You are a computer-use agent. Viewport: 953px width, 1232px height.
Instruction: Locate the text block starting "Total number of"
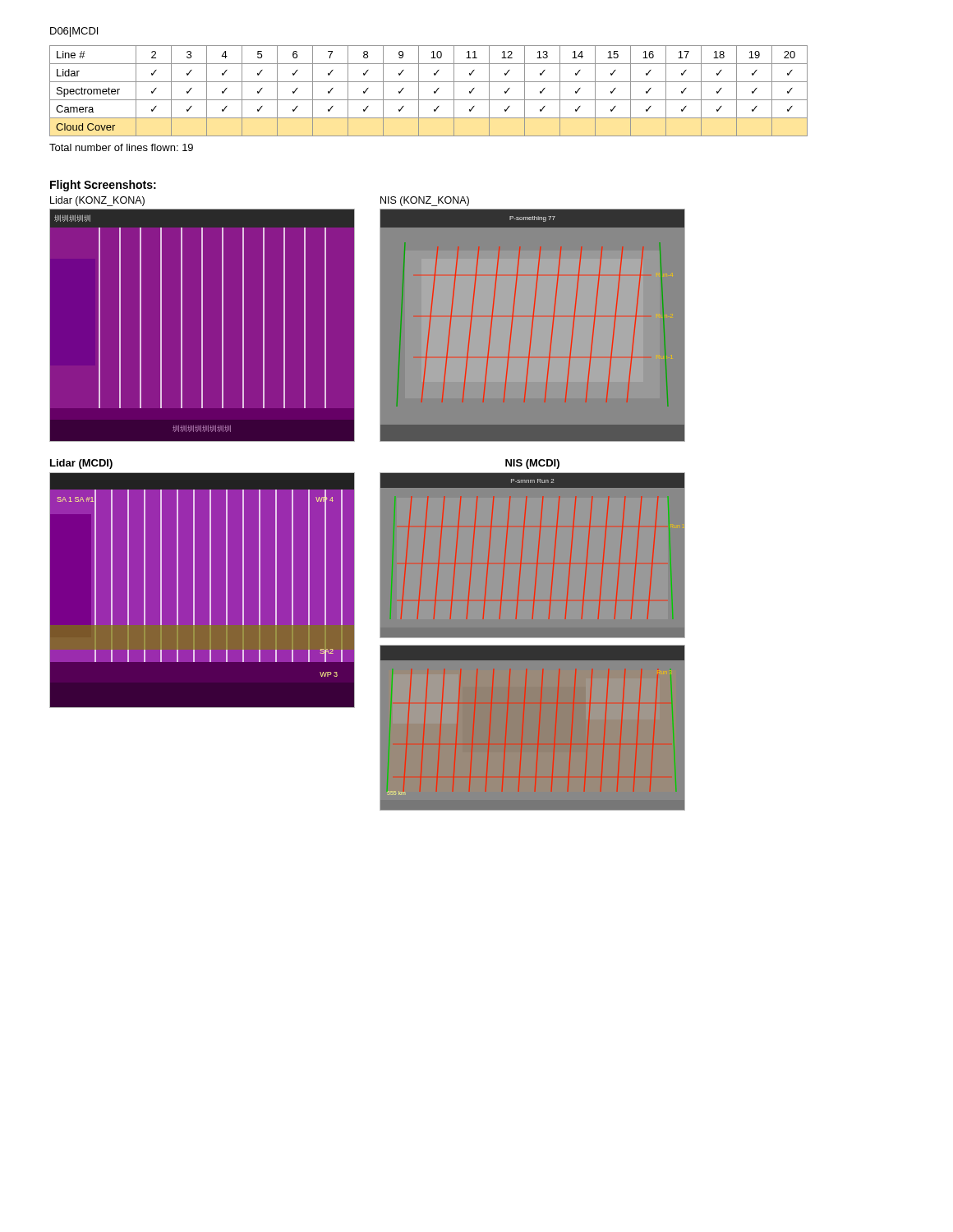click(x=121, y=147)
